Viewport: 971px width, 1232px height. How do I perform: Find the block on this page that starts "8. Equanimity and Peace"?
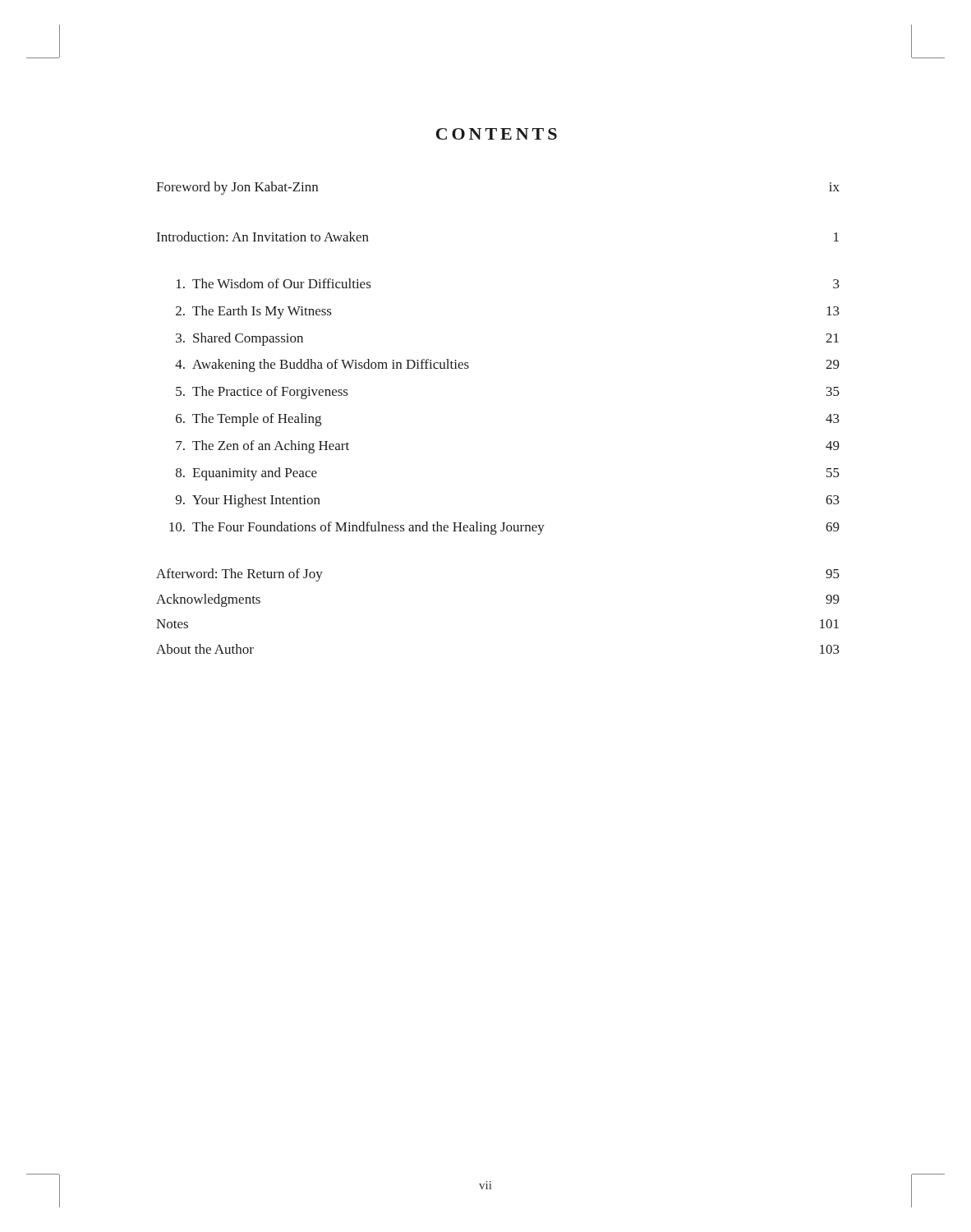click(249, 473)
